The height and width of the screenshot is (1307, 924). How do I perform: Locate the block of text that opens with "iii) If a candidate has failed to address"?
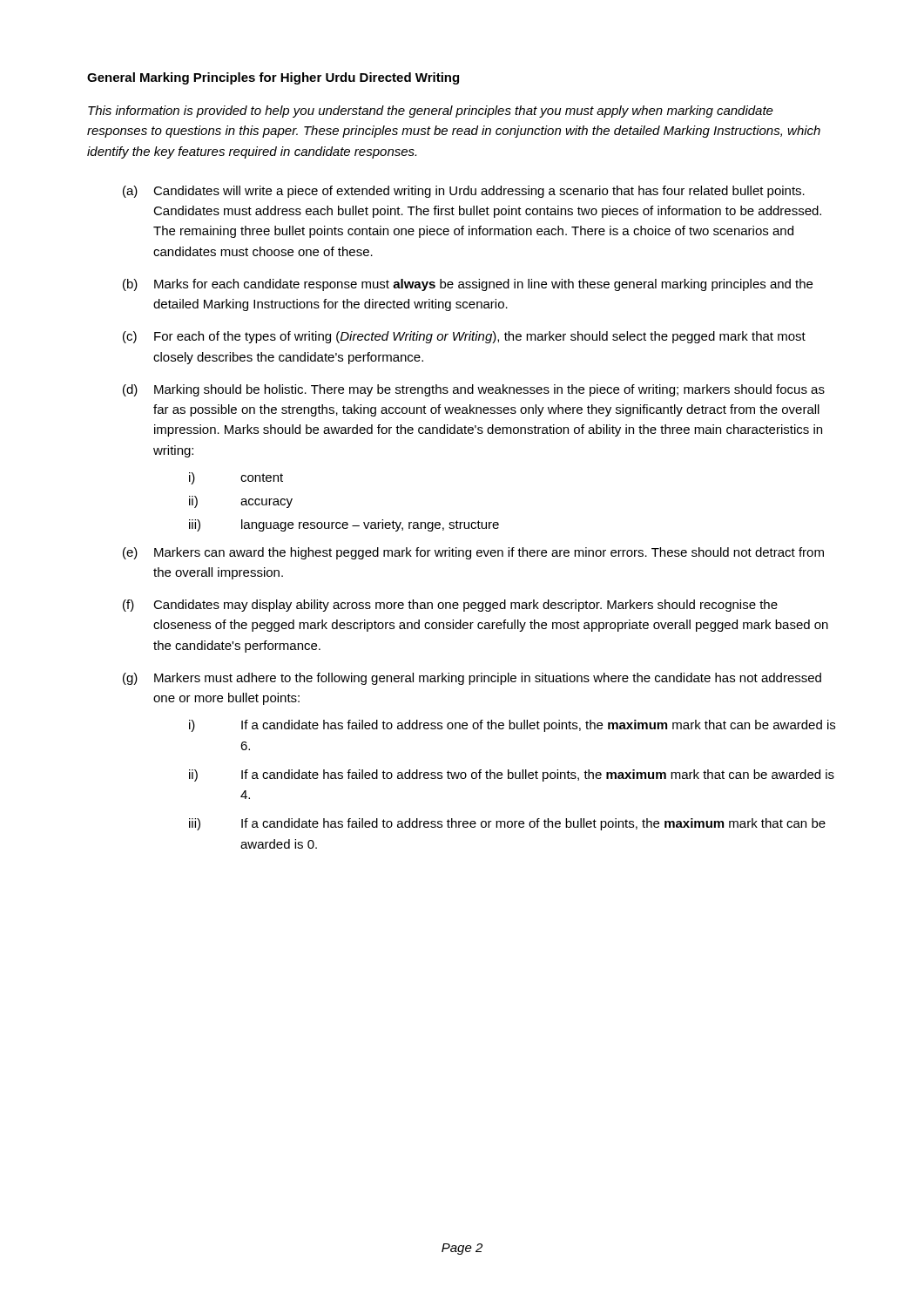(512, 833)
